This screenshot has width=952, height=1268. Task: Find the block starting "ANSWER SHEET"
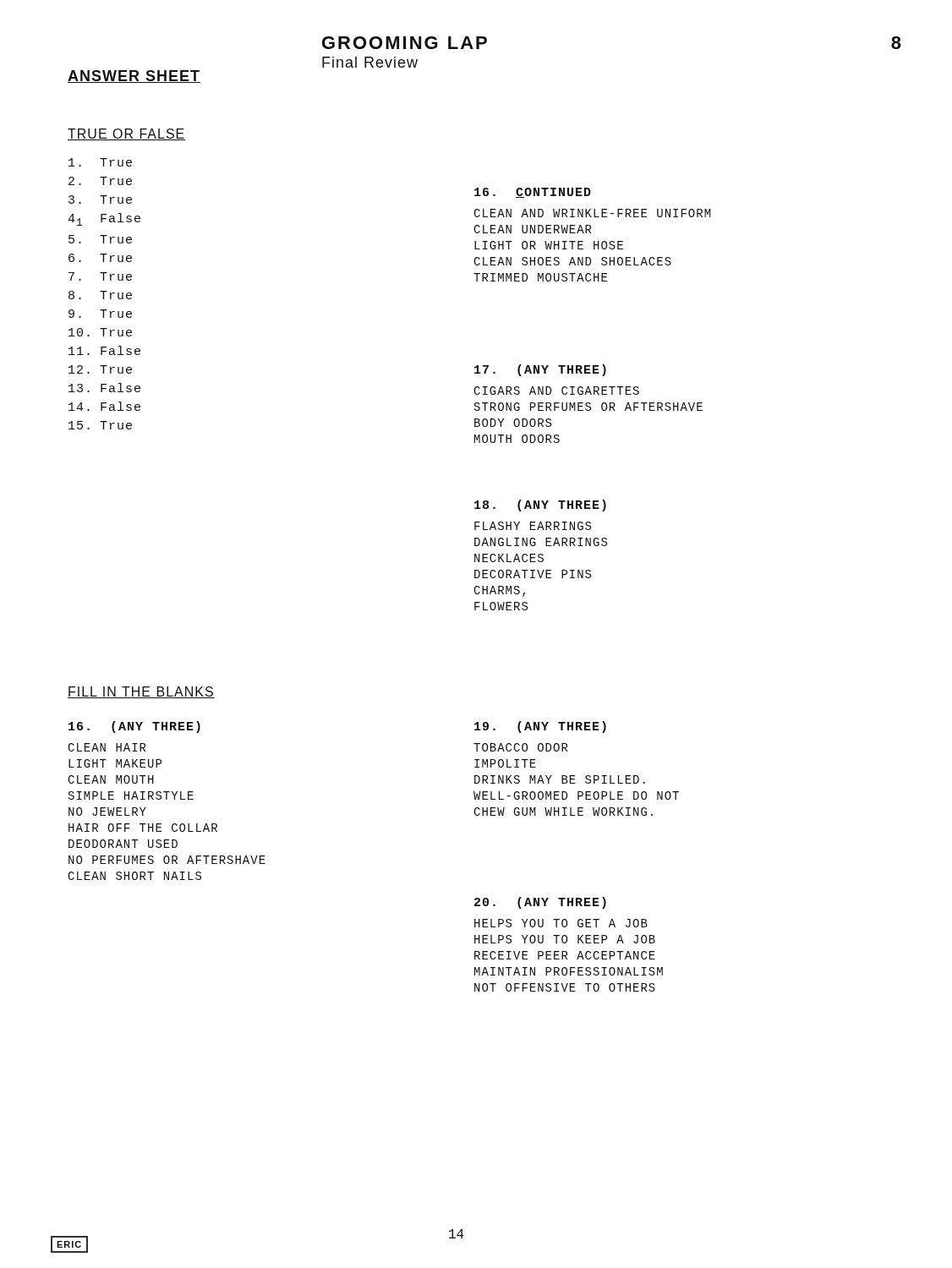coord(134,76)
